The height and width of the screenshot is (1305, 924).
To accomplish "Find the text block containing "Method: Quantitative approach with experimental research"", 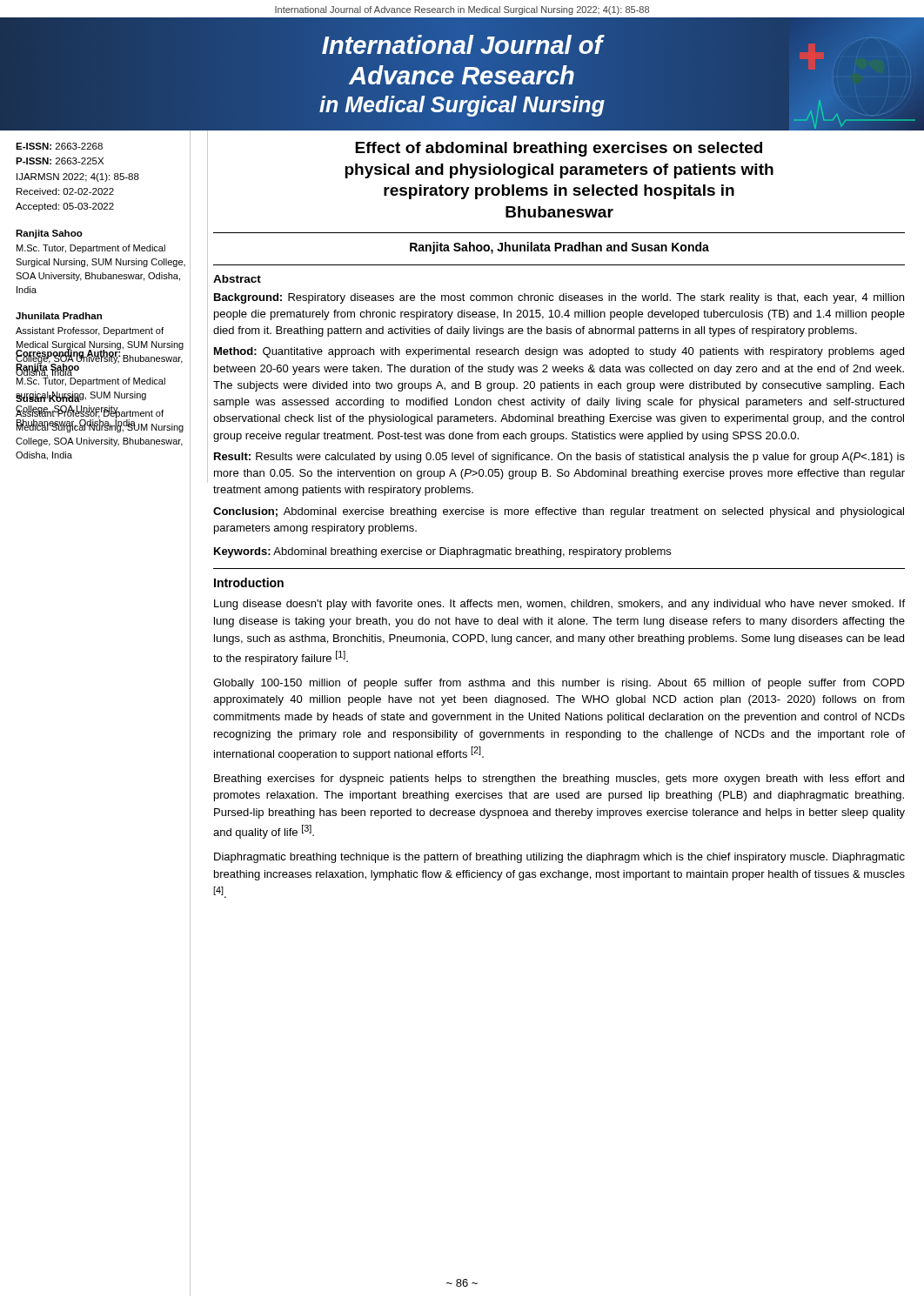I will [559, 393].
